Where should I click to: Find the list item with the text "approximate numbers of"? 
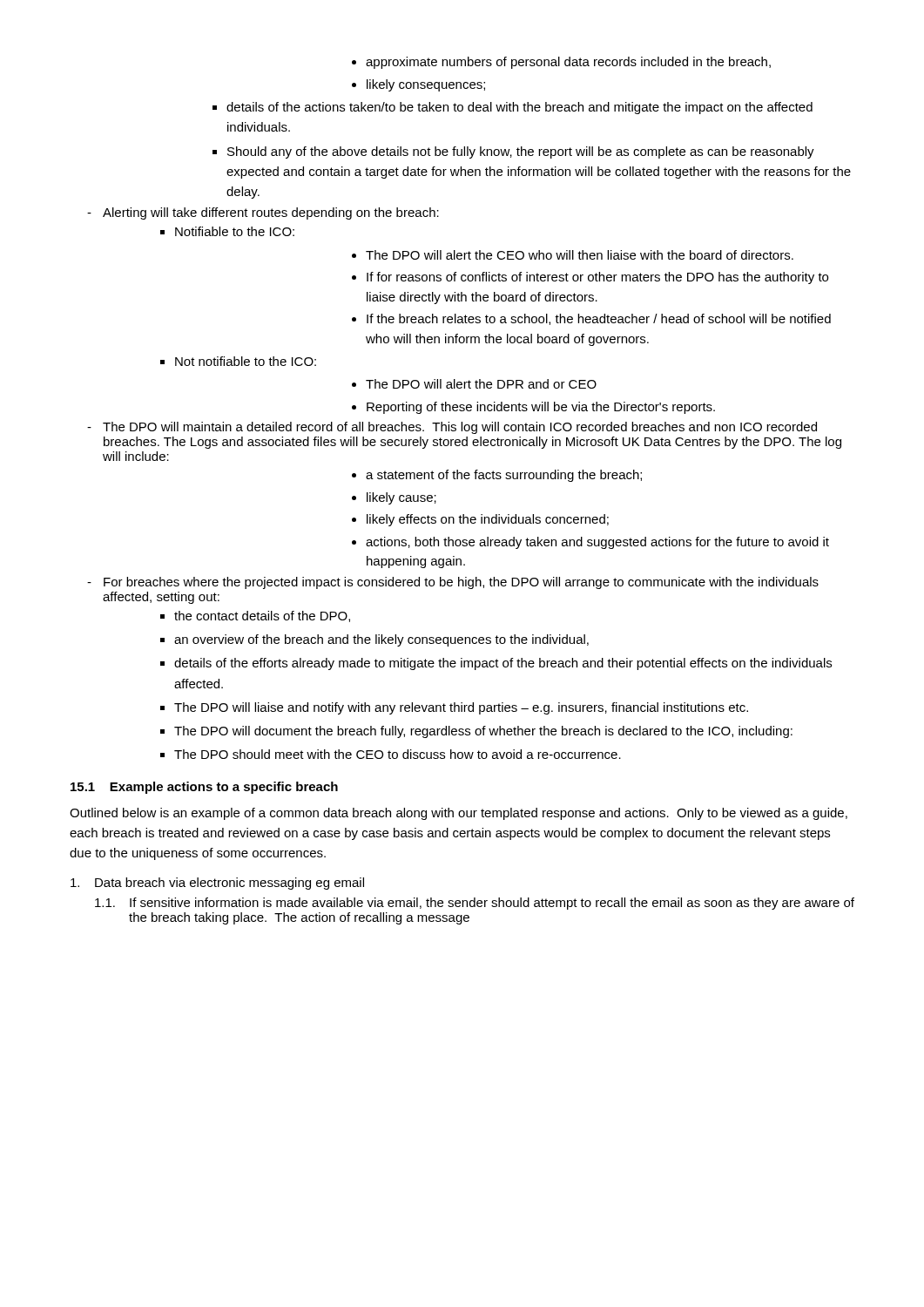click(x=601, y=73)
